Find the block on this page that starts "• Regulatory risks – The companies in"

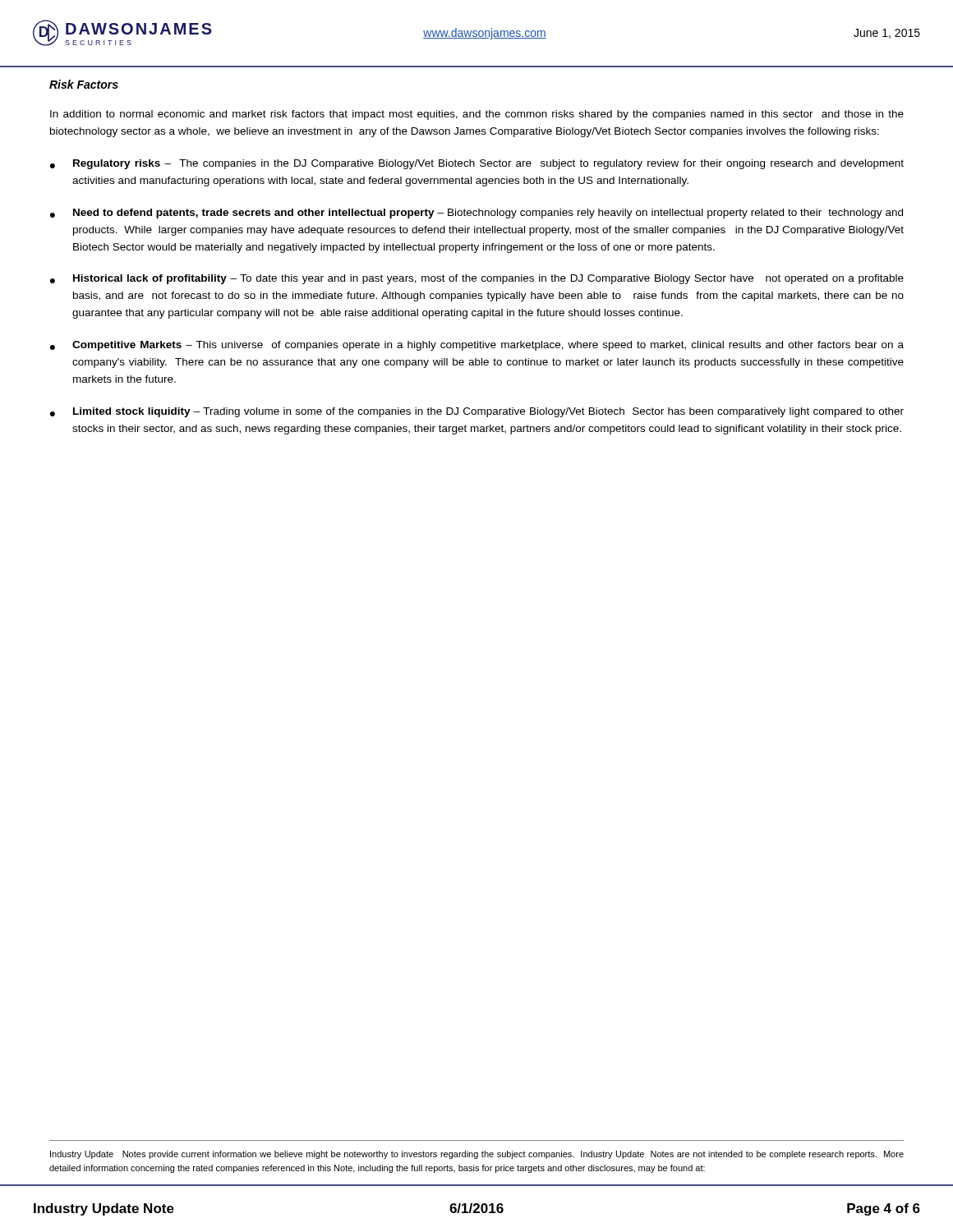(476, 172)
